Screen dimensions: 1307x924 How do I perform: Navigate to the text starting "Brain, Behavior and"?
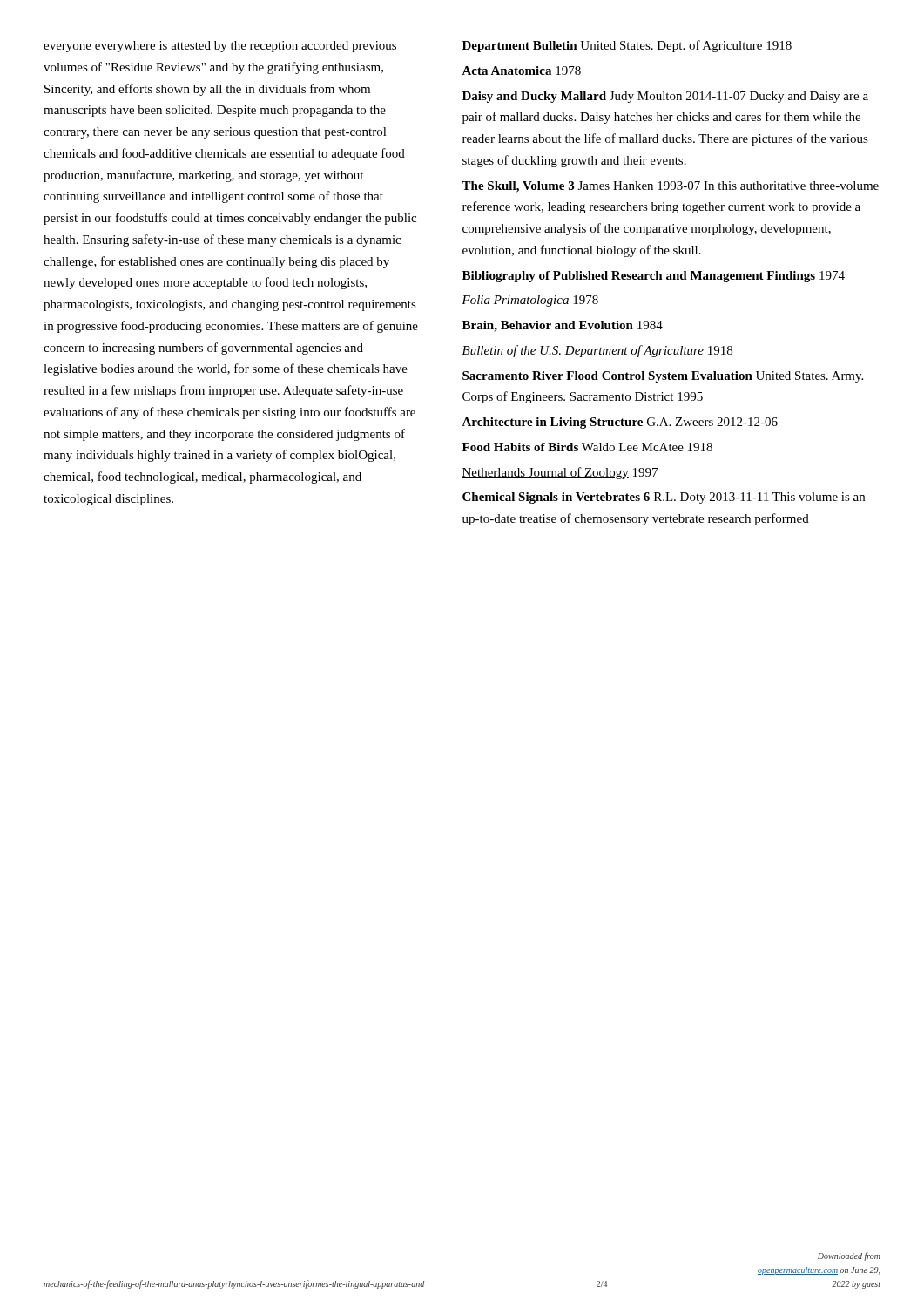[x=671, y=325]
